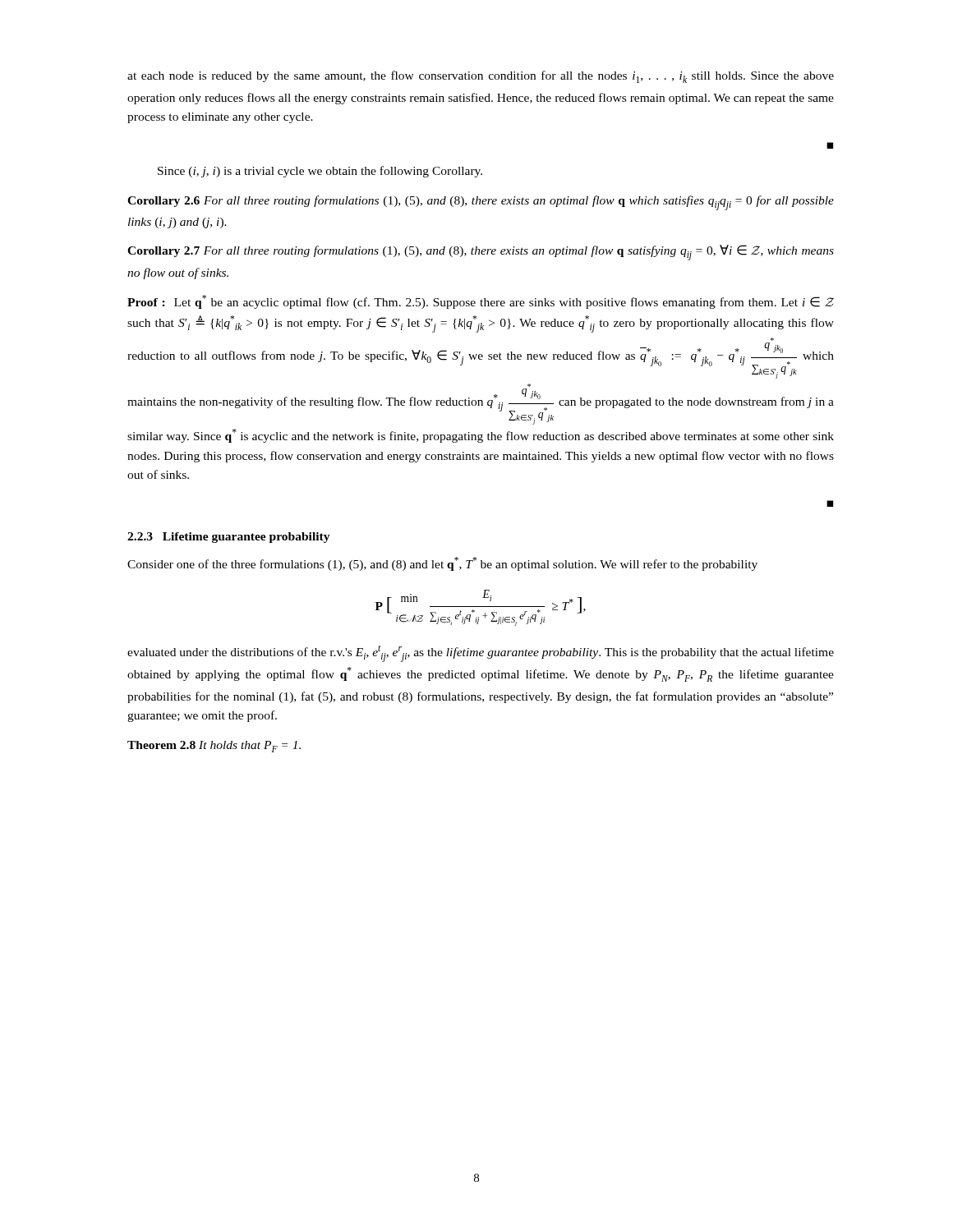
Task: Click the passage that begins "Corollary 2.7 For all three"
Action: [481, 261]
